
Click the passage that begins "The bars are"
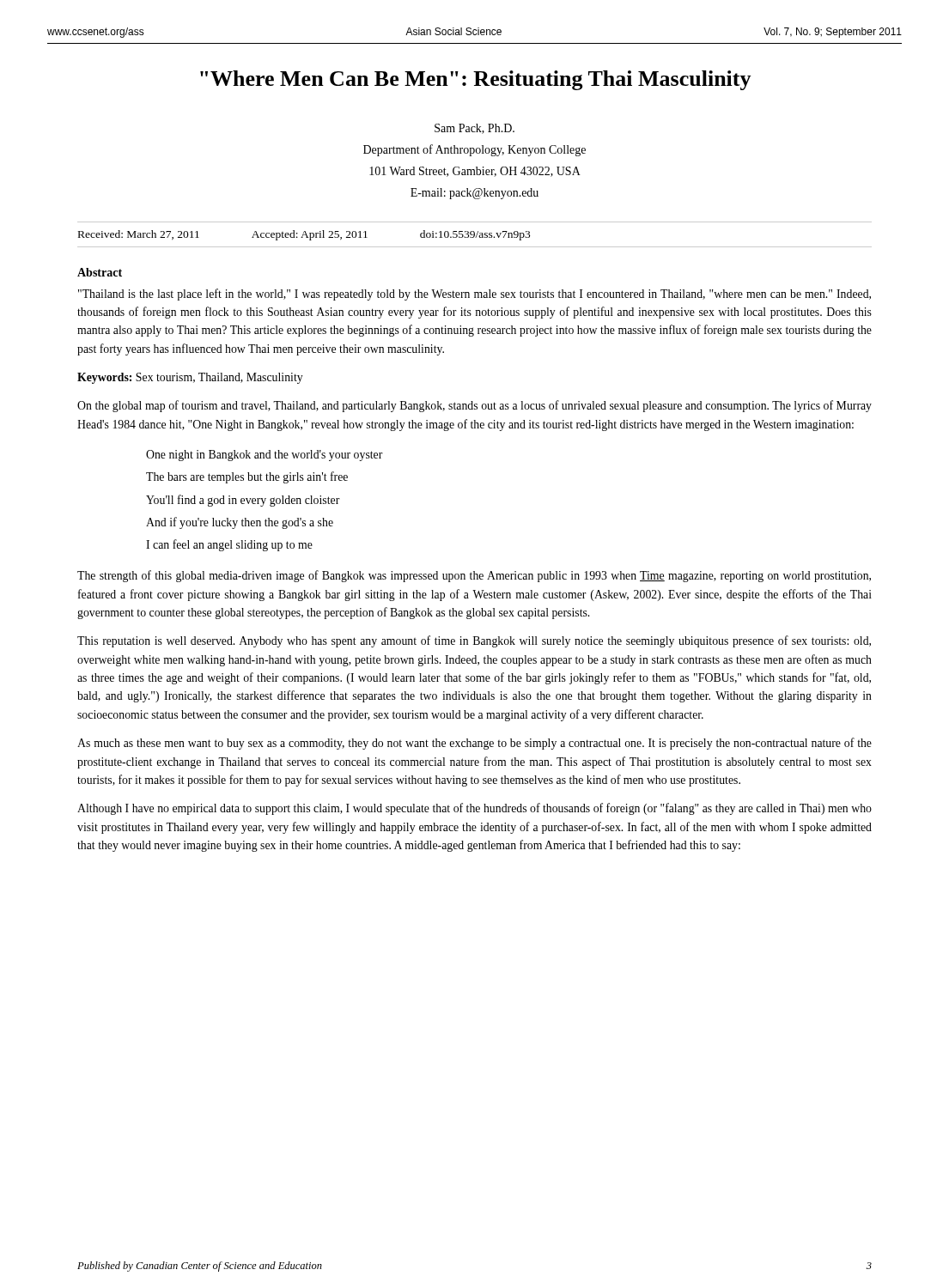pos(247,477)
